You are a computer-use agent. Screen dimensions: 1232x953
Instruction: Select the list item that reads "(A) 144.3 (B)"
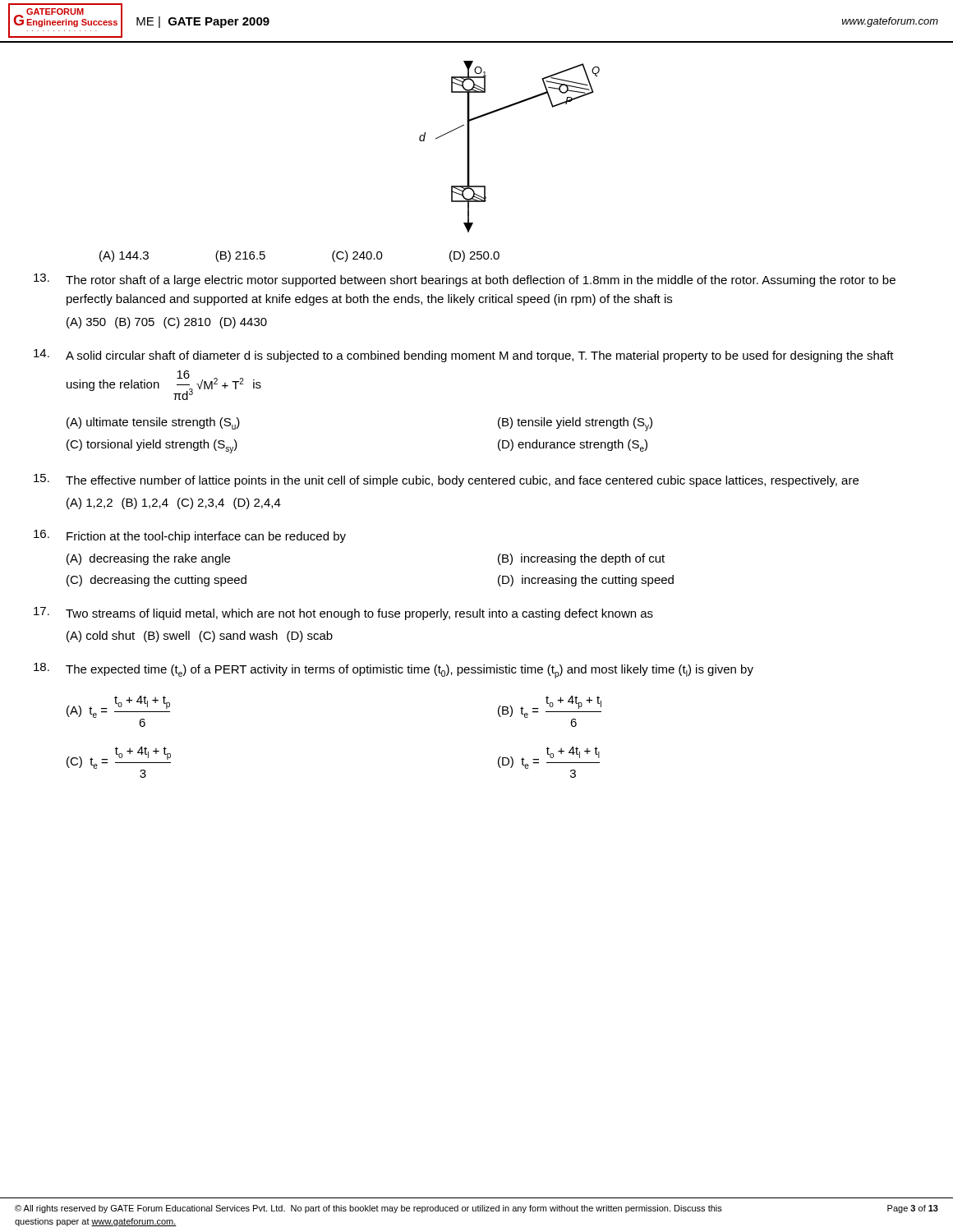tap(122, 256)
